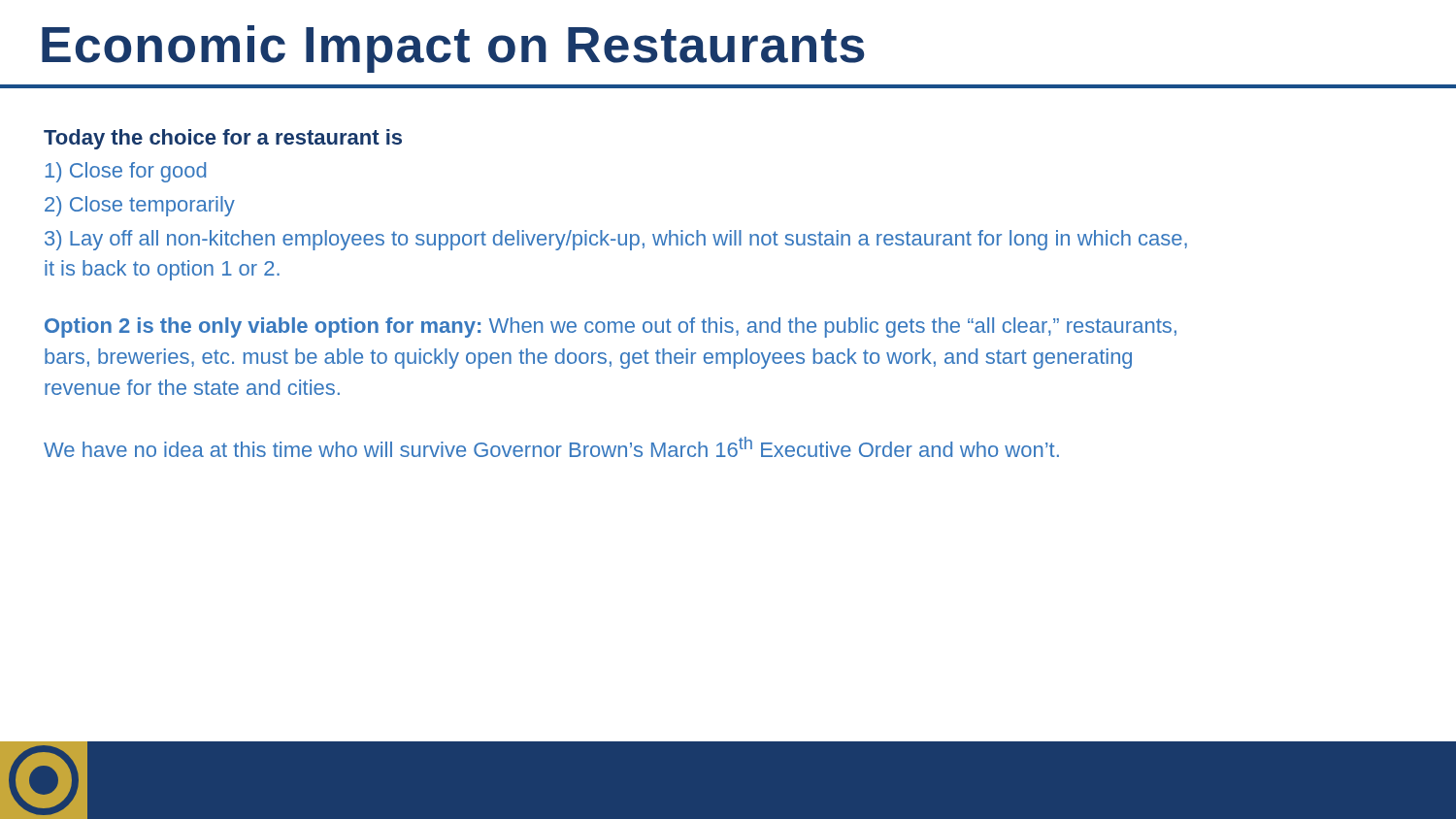Select the title that says "Economic Impact on Restaurants"
1456x819 pixels.
coord(453,45)
